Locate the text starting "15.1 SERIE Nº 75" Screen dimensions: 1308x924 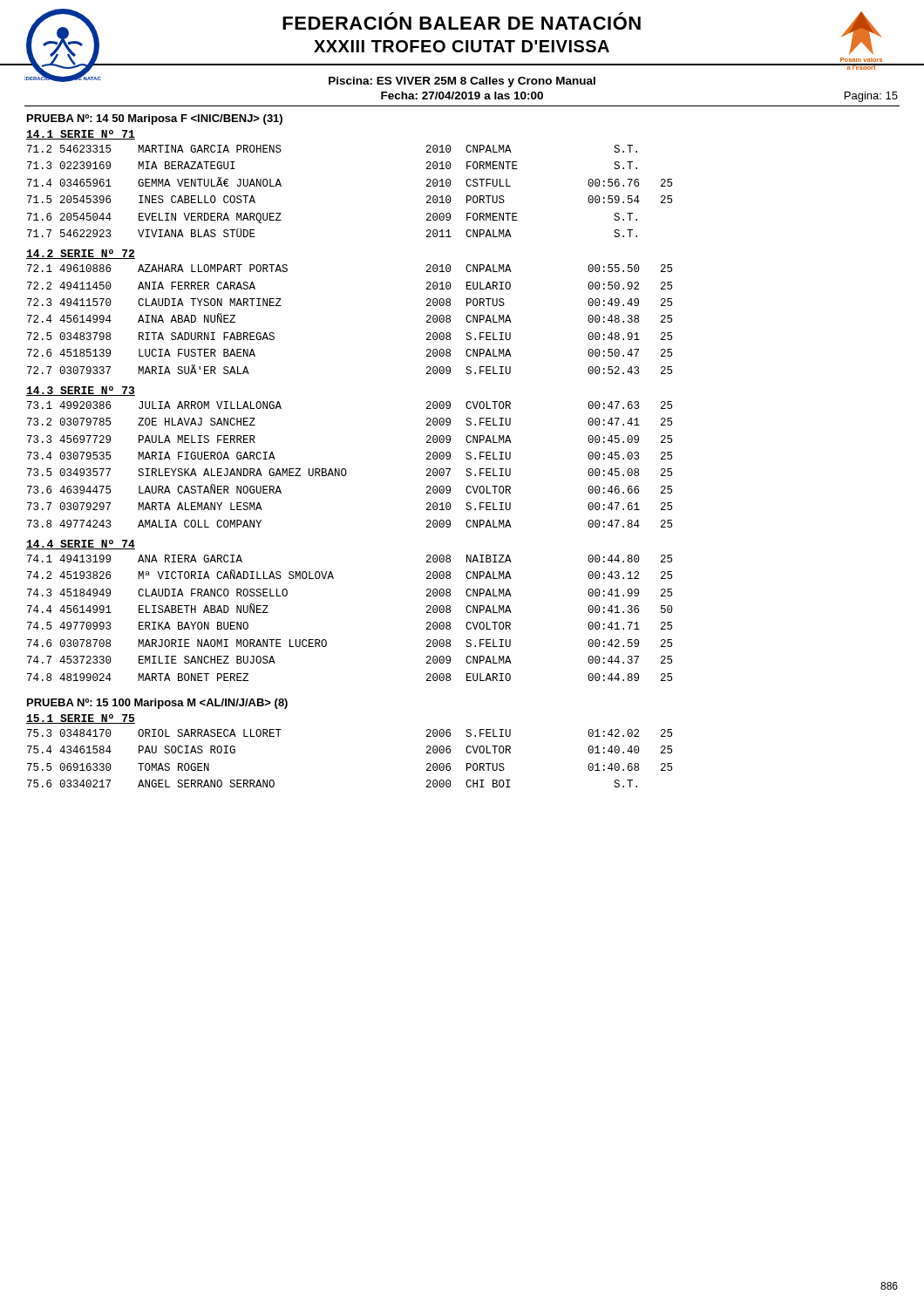coord(81,719)
